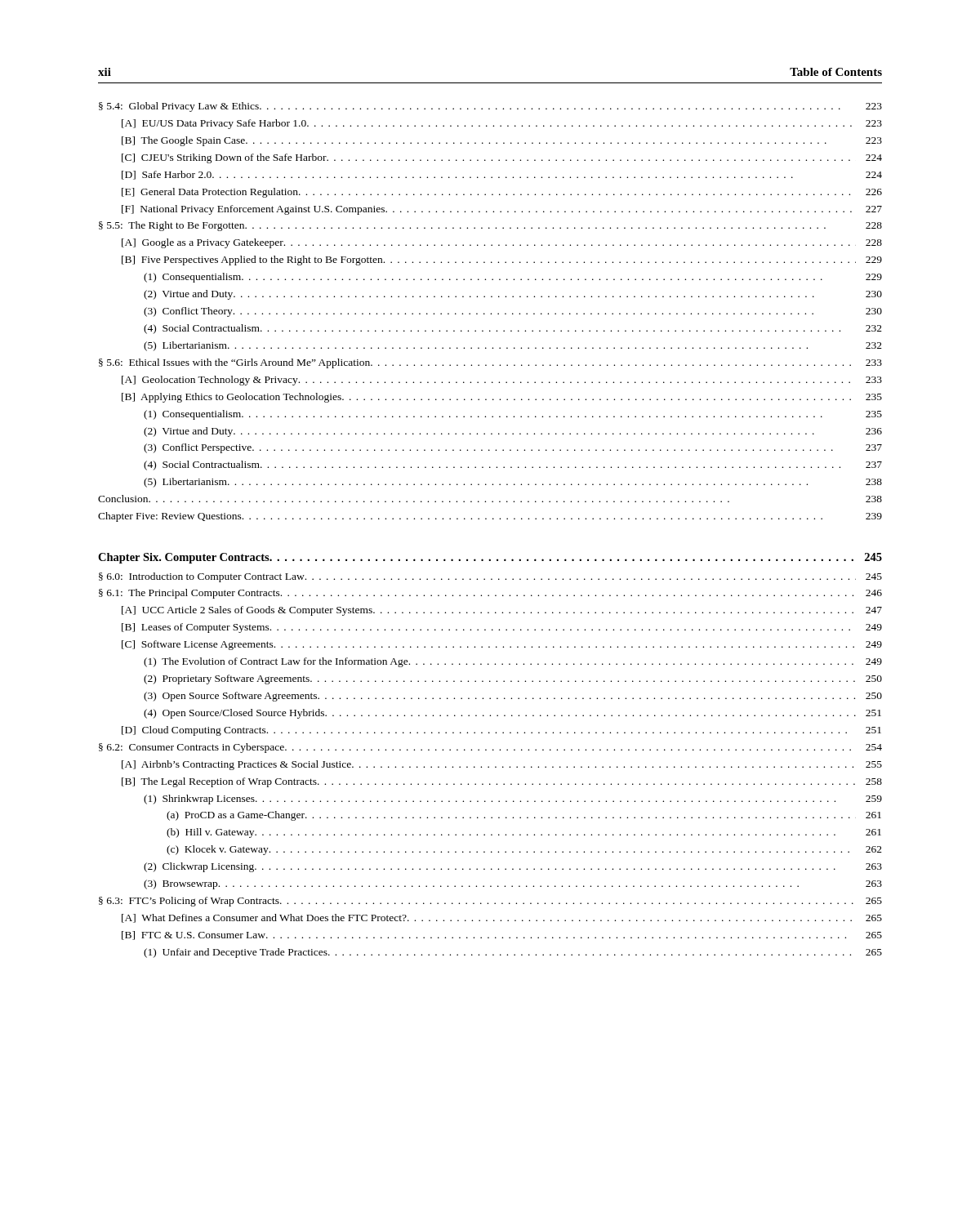This screenshot has height=1225, width=980.
Task: Select the list item containing "§ 6.0: Introduction to Computer Contract"
Action: [x=490, y=577]
